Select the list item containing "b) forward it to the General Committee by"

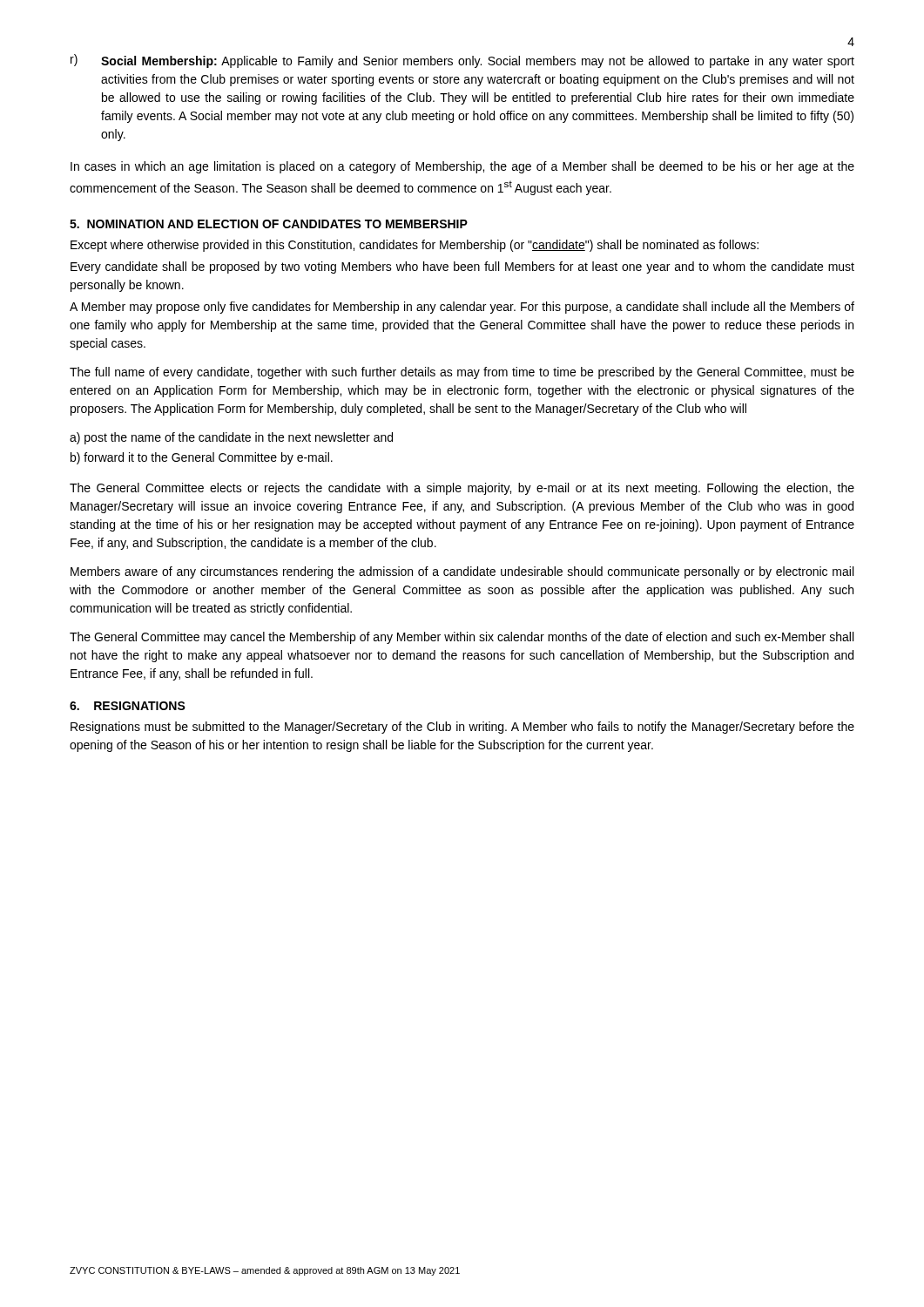201,457
